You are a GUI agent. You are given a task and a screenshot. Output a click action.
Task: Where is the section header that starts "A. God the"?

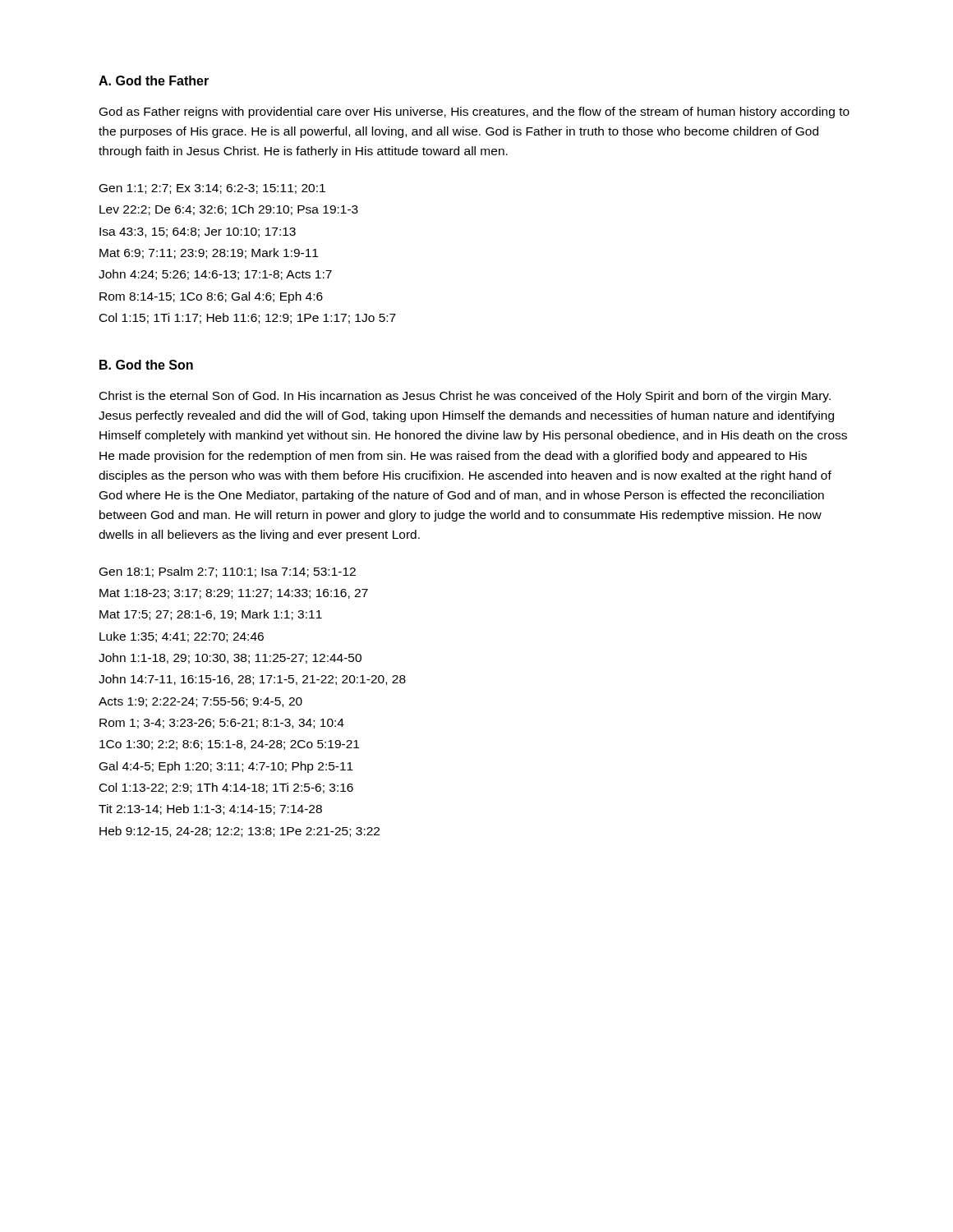pos(154,81)
